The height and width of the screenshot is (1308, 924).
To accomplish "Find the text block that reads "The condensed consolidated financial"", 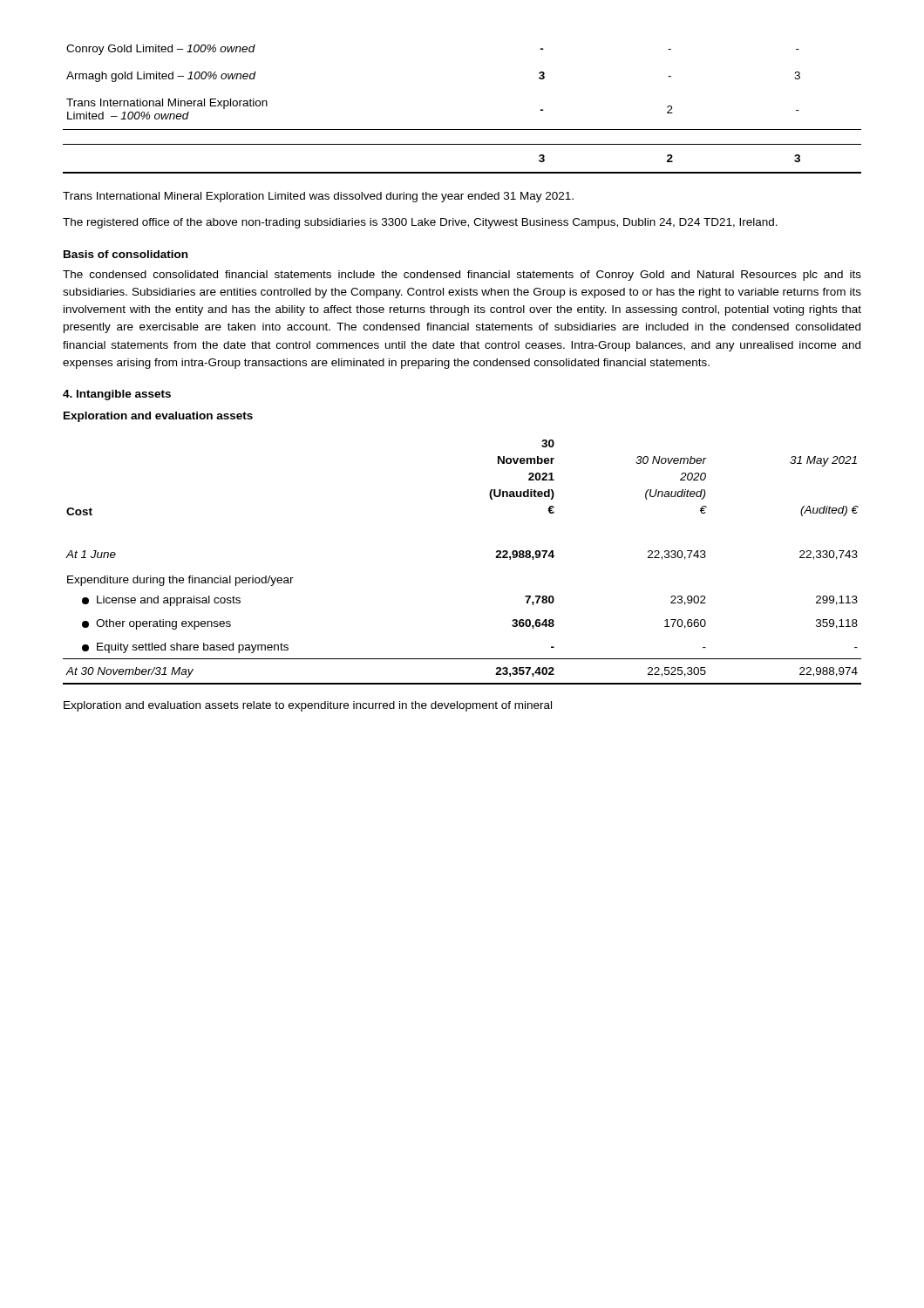I will tap(462, 318).
